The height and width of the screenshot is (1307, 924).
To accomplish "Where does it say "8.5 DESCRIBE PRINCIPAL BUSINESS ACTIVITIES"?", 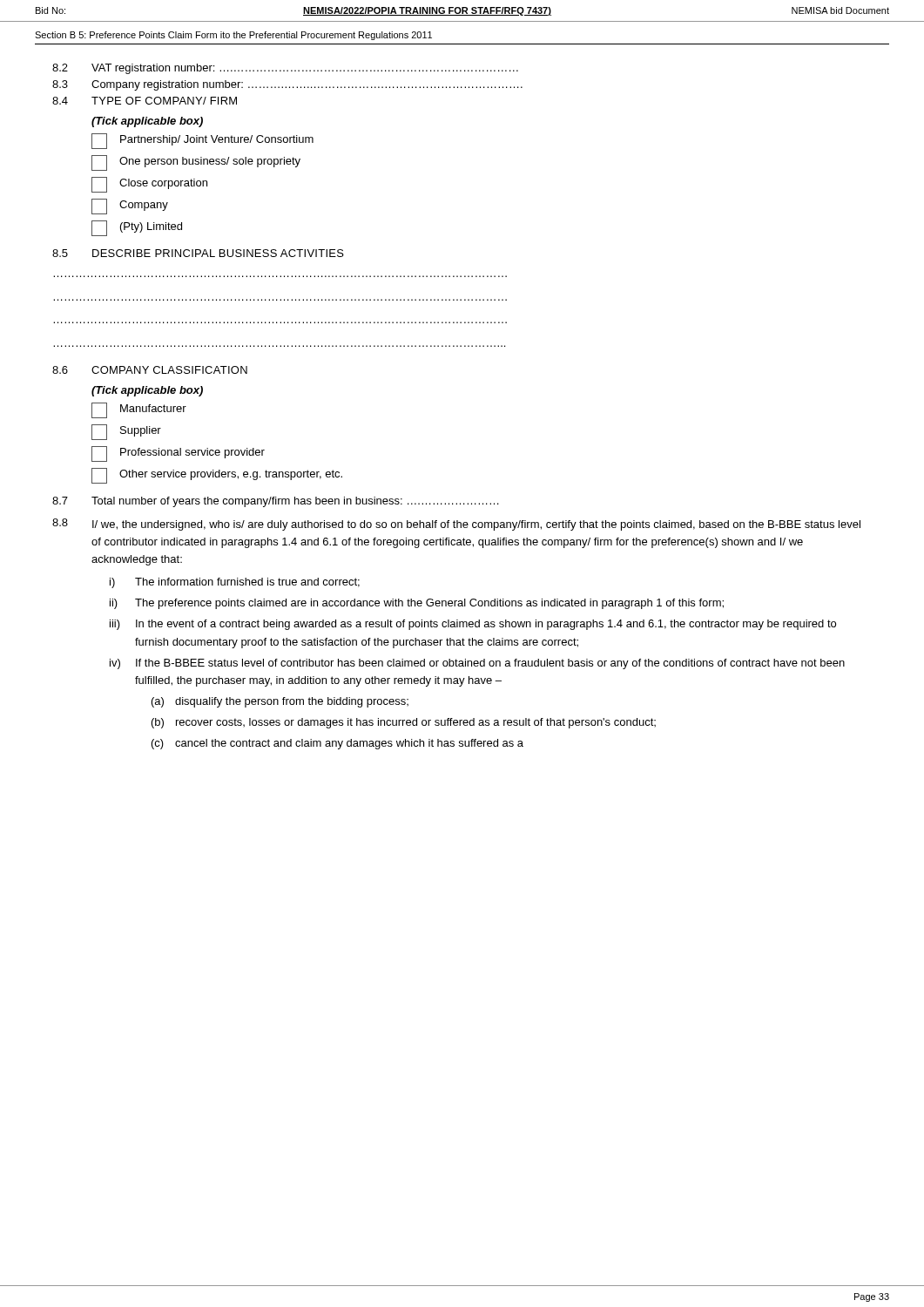I will (x=198, y=253).
